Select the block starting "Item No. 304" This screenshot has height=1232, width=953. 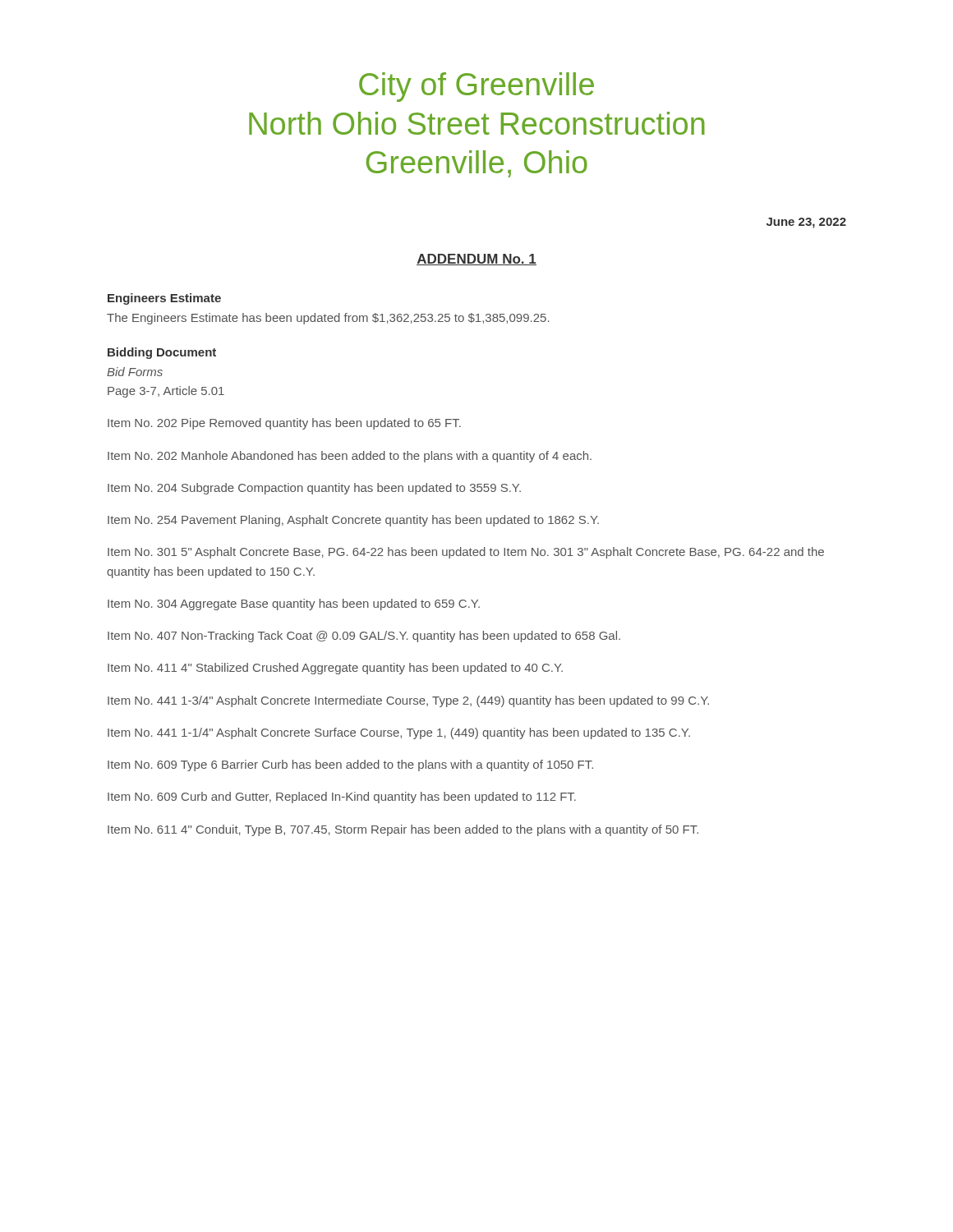pos(294,603)
